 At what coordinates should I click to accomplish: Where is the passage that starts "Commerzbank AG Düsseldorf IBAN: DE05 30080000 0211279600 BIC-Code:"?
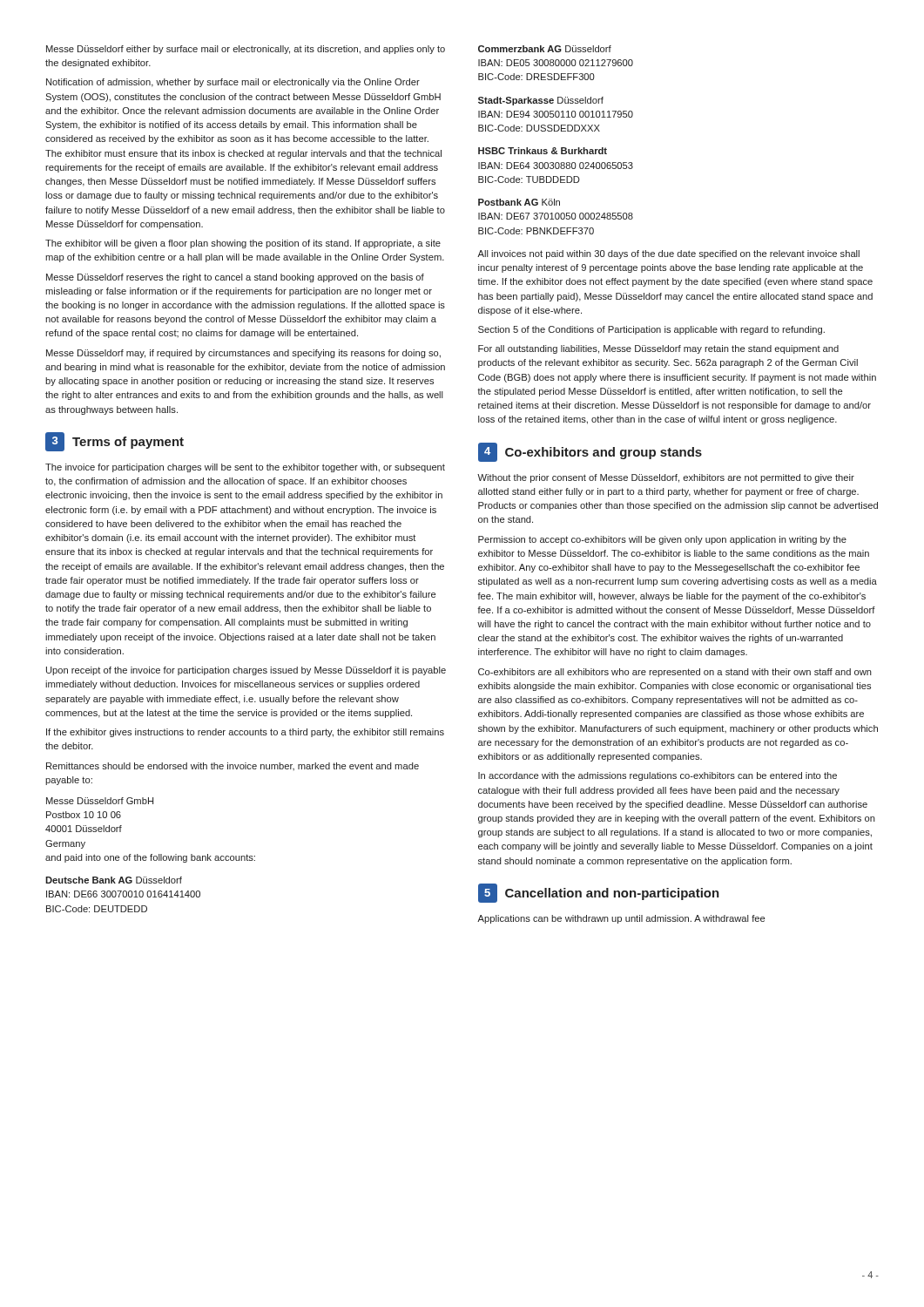545,49
